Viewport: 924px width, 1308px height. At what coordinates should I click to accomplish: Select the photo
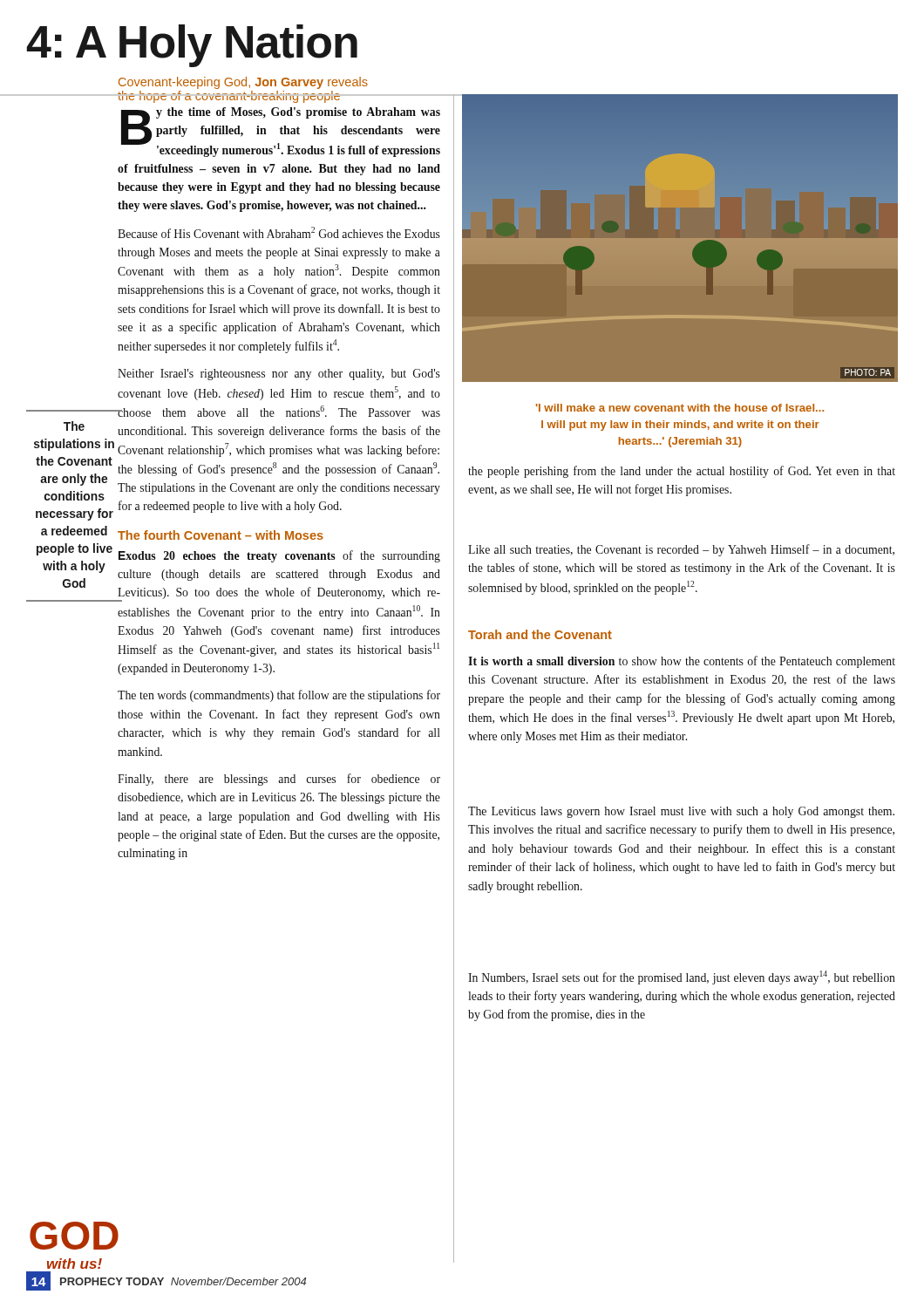pos(680,238)
